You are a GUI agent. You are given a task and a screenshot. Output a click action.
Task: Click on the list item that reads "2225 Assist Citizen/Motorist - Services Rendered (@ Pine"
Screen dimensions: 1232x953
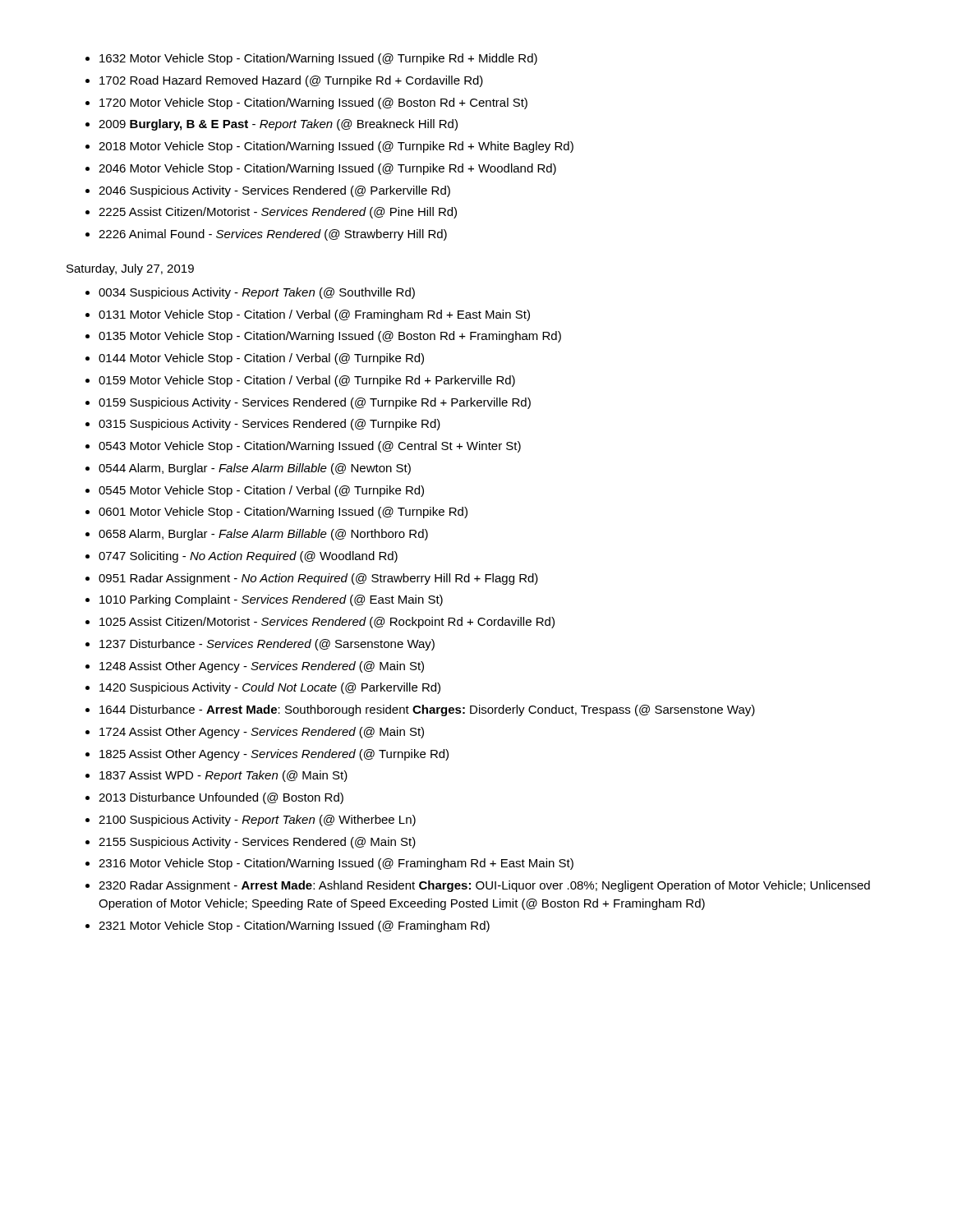tap(278, 212)
